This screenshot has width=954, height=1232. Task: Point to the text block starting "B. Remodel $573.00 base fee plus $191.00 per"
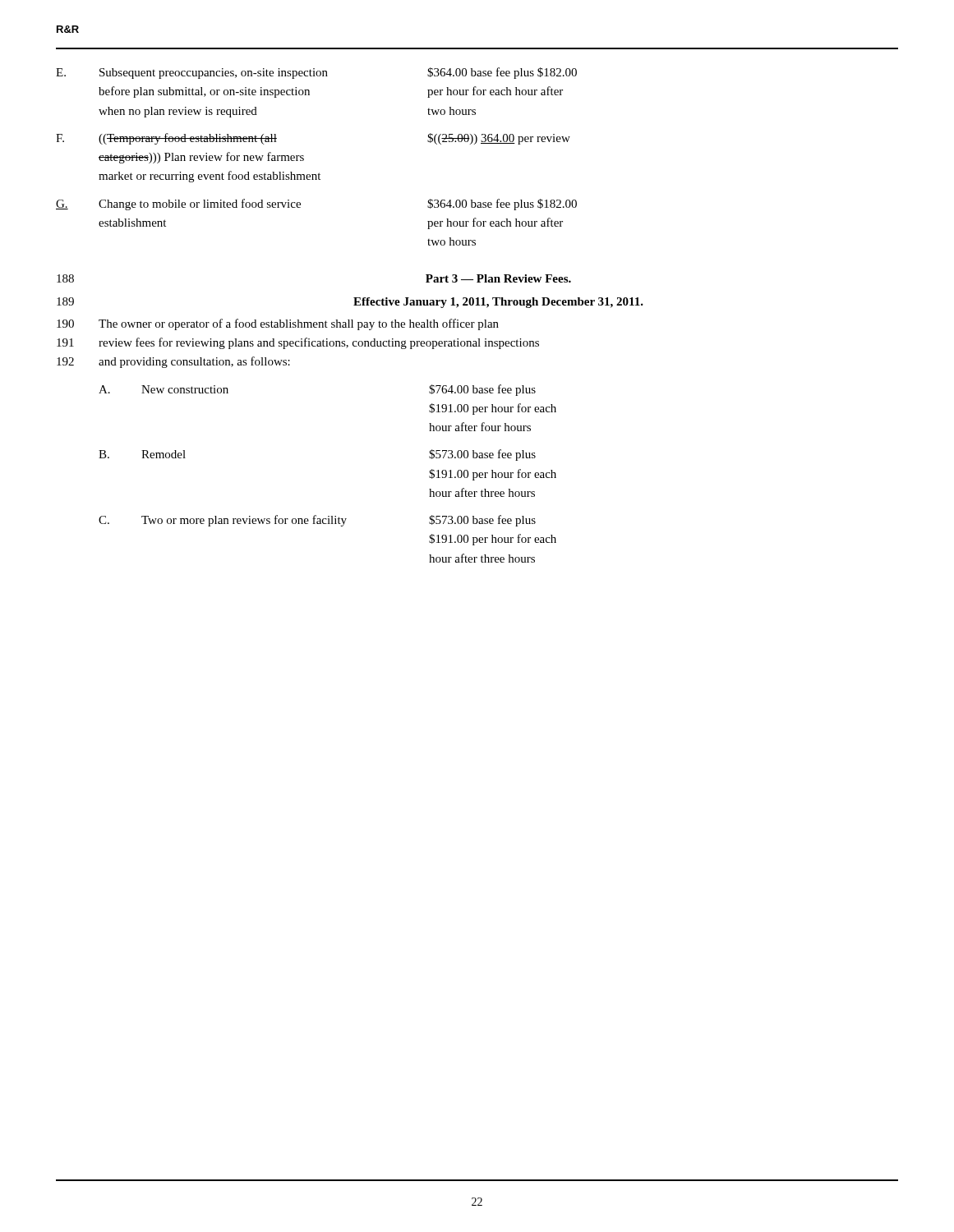pyautogui.click(x=477, y=474)
